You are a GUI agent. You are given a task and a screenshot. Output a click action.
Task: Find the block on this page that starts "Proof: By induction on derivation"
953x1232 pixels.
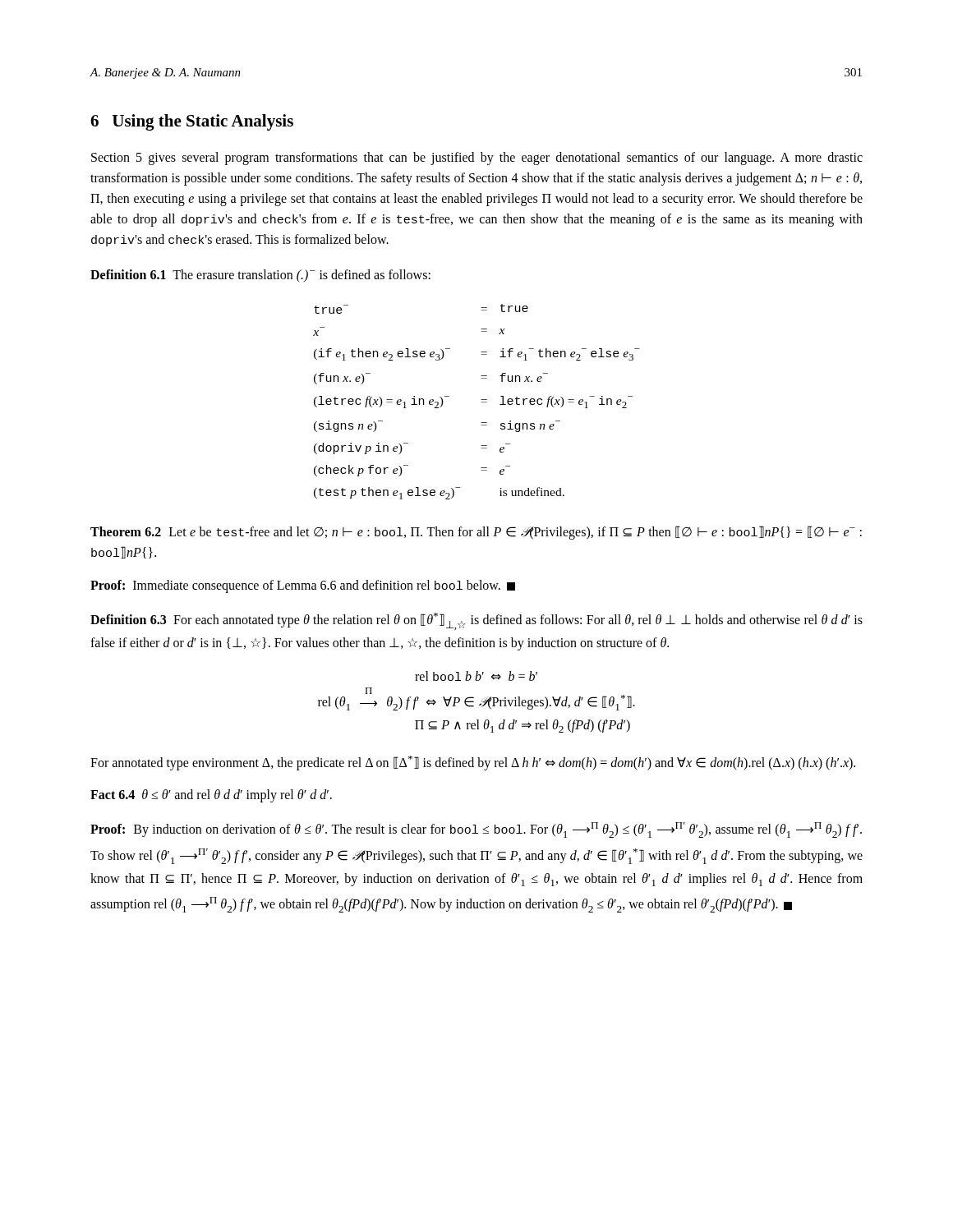[476, 867]
